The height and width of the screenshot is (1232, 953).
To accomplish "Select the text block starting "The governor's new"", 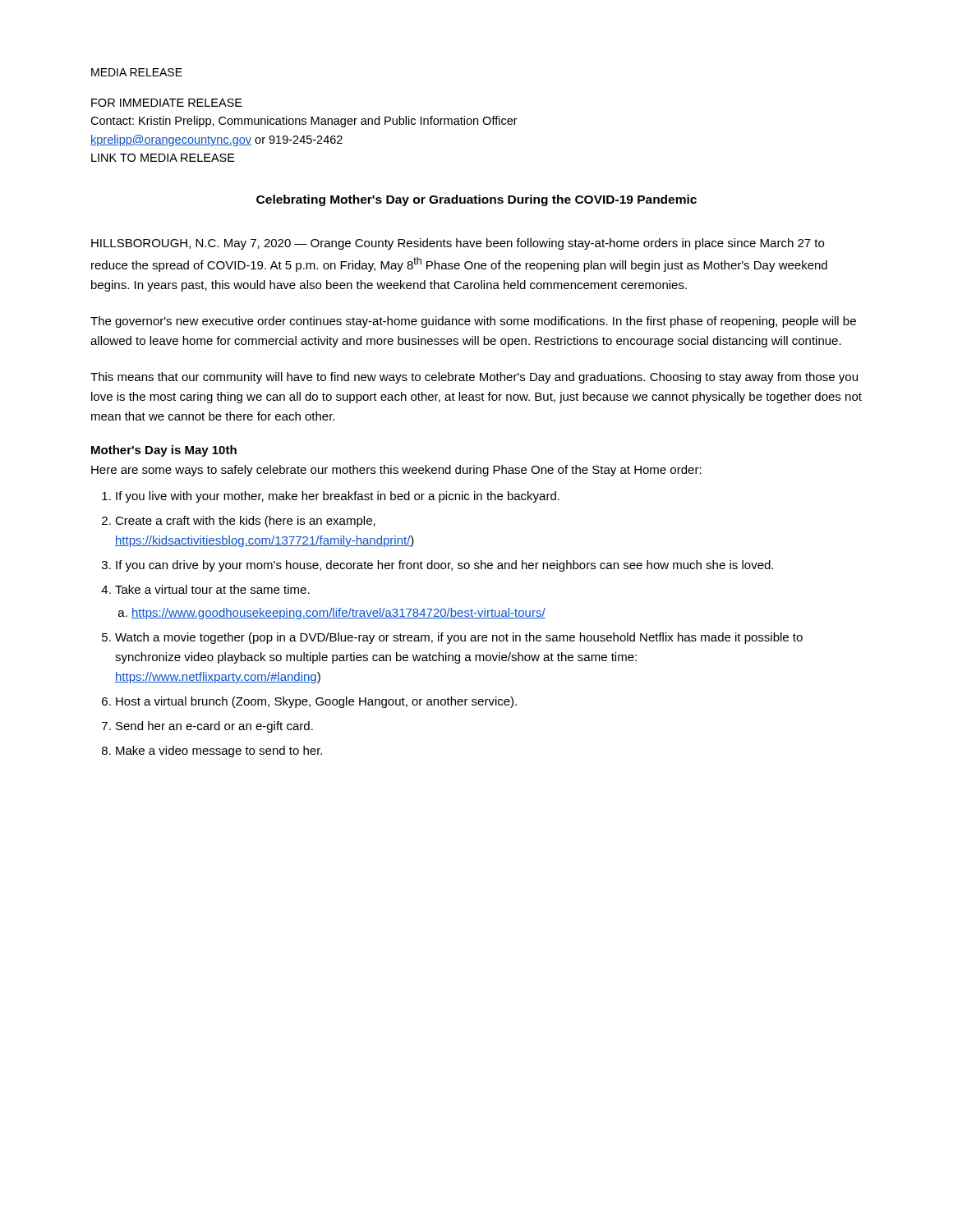I will [473, 330].
